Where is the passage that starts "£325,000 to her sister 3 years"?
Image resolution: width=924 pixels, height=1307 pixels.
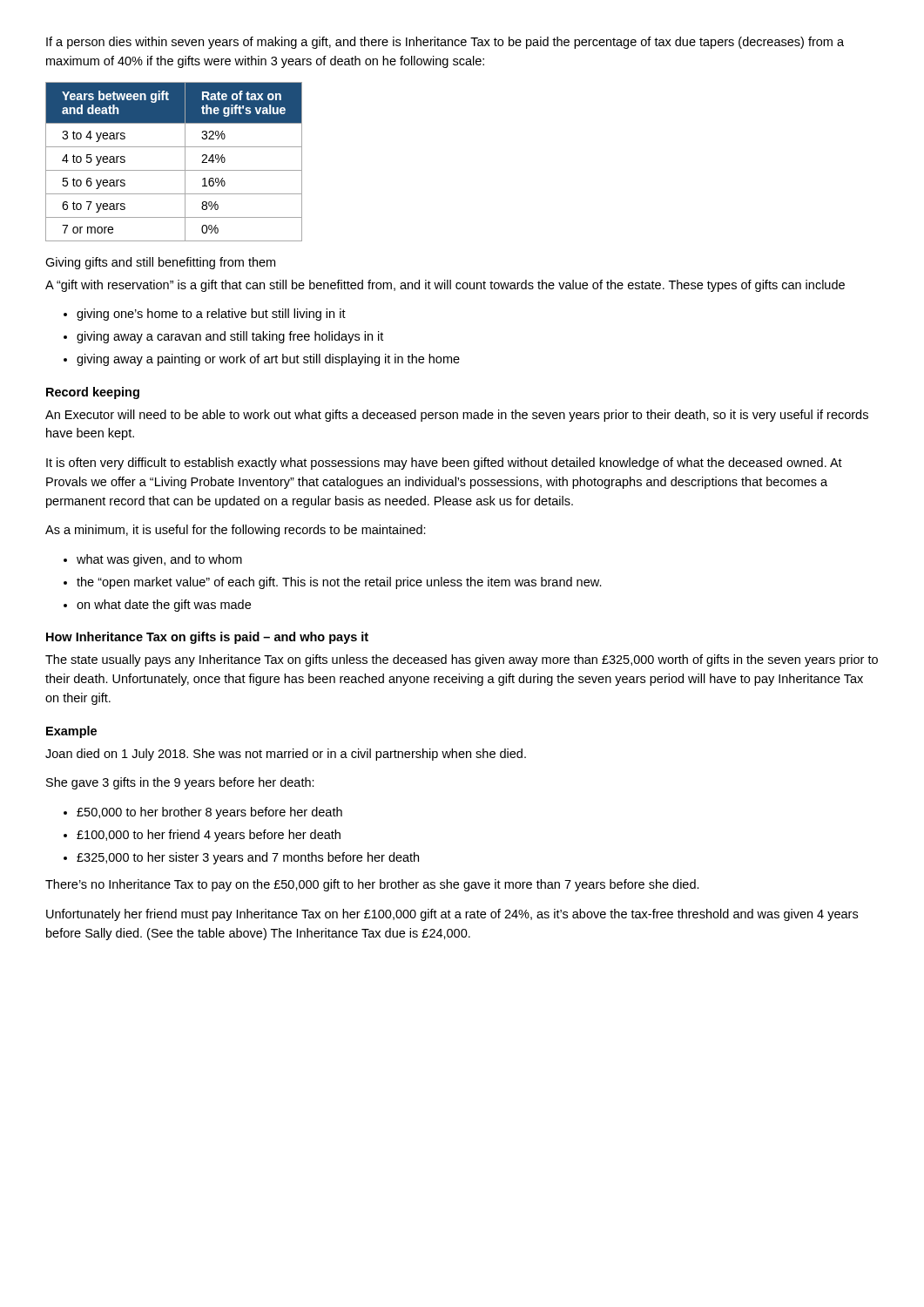tap(248, 857)
